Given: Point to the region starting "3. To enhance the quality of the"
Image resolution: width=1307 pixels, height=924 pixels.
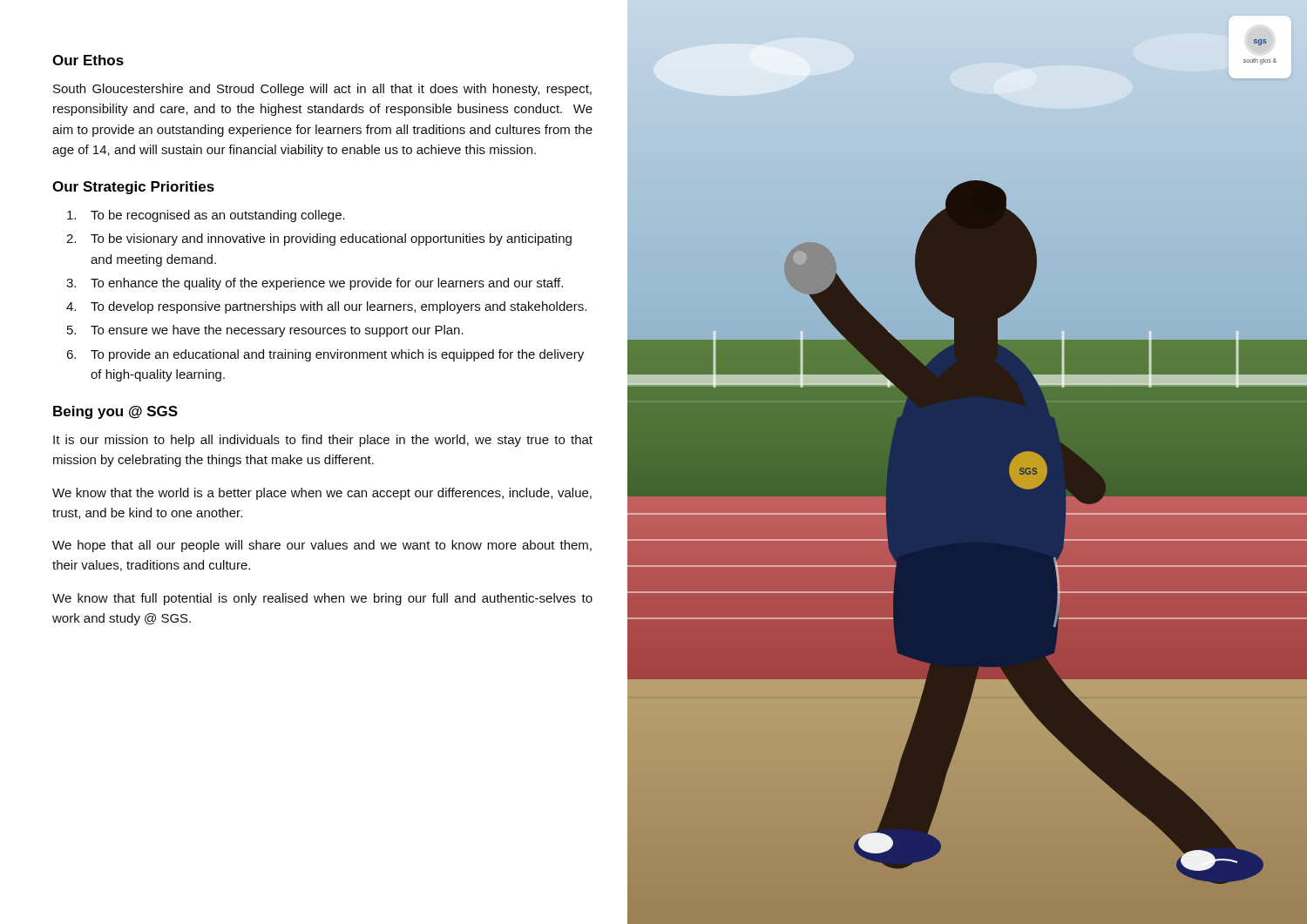Looking at the screenshot, I should [322, 283].
